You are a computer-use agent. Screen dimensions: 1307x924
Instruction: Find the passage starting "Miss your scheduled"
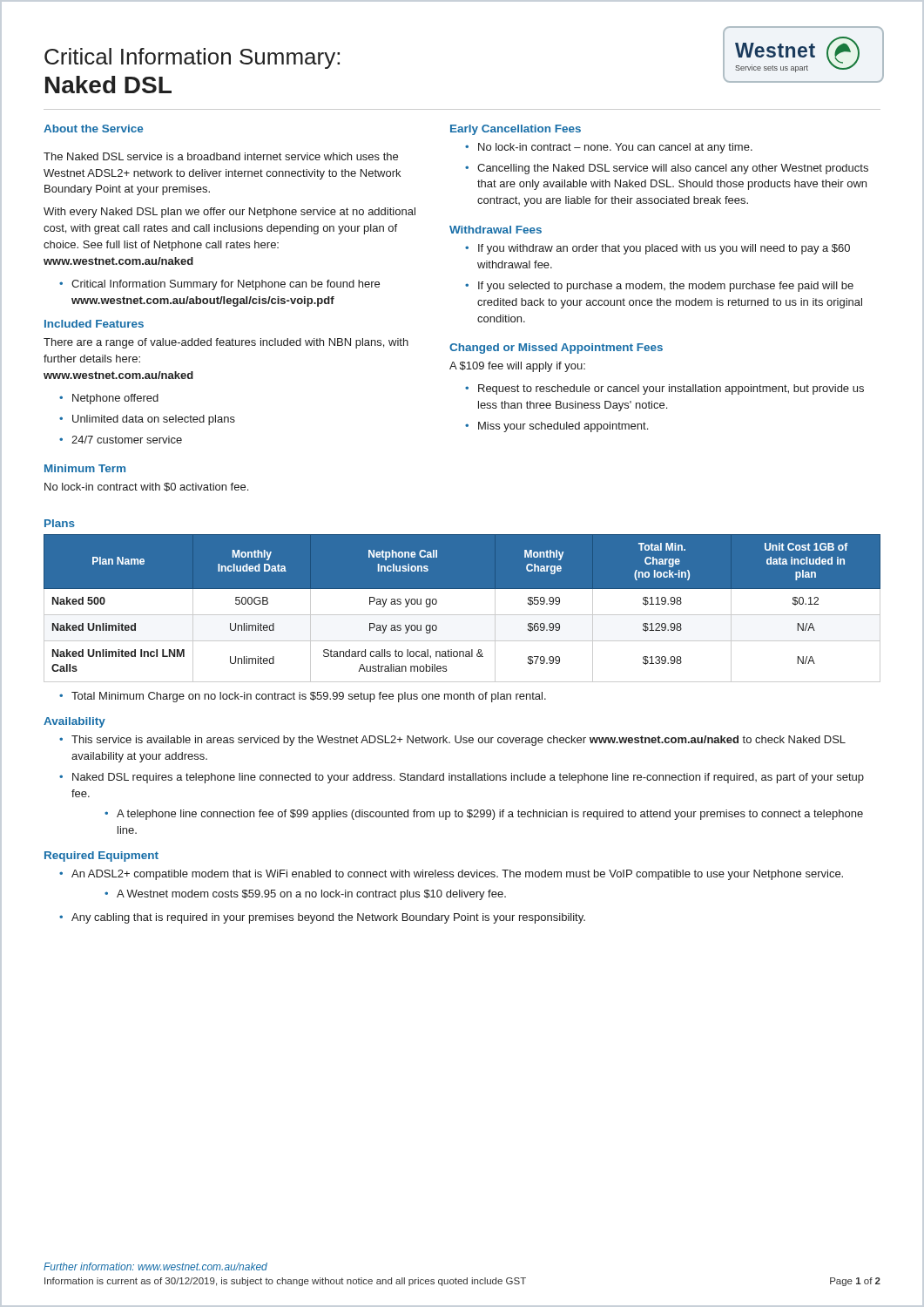[x=563, y=426]
